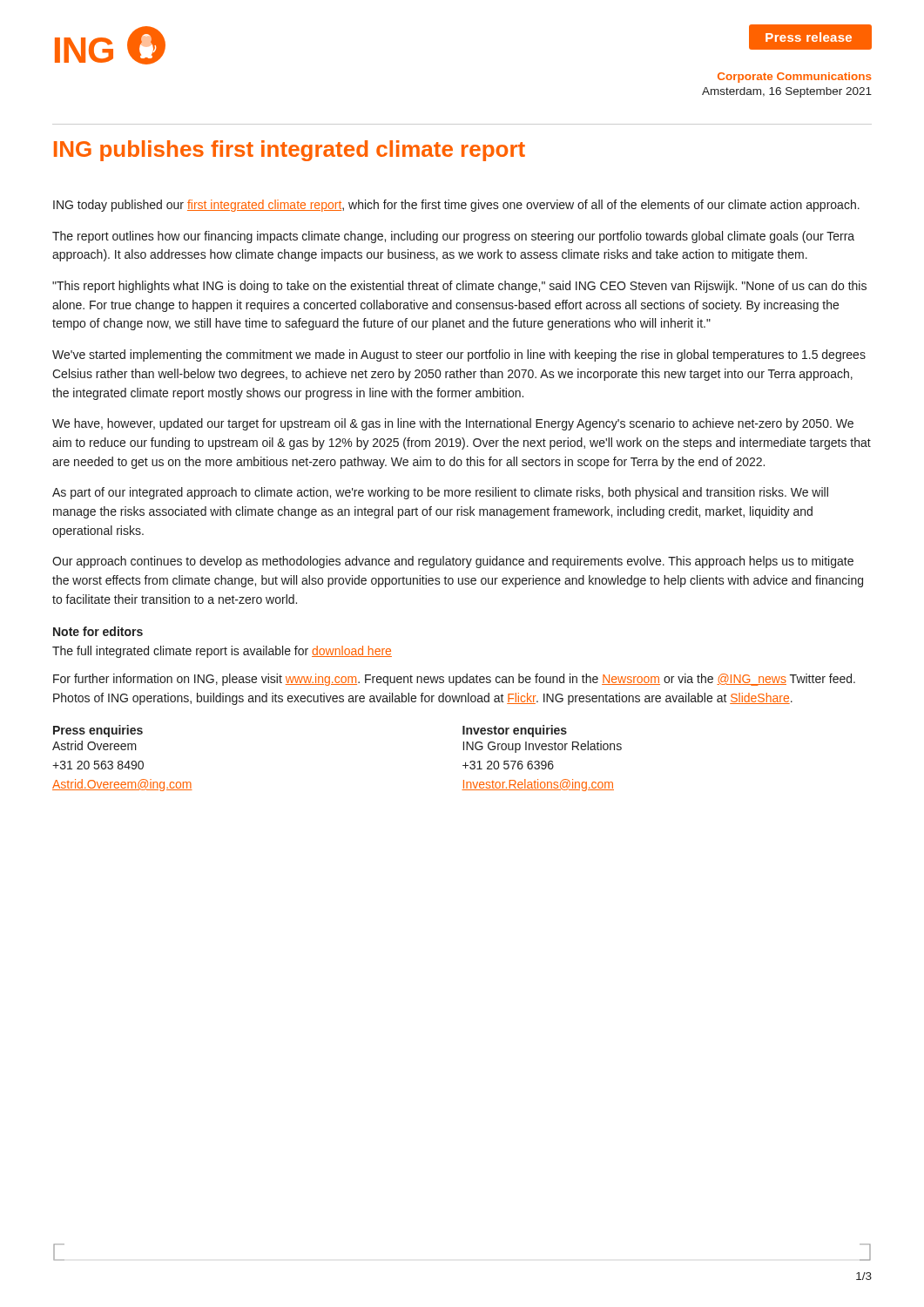Locate the text block starting "We have, however, updated our target for"
The height and width of the screenshot is (1307, 924).
pyautogui.click(x=461, y=443)
